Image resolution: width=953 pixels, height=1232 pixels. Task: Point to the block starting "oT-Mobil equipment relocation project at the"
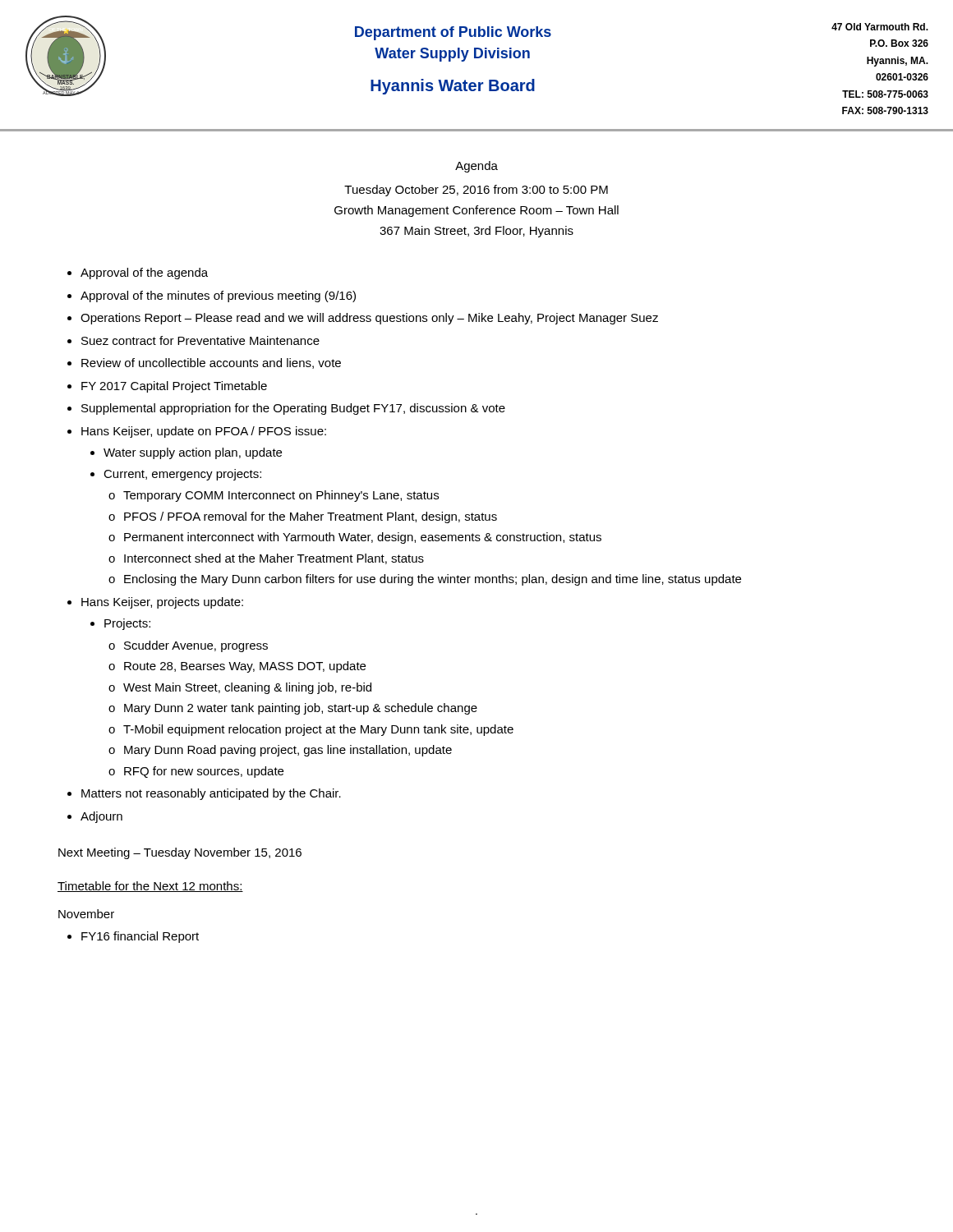coord(318,729)
